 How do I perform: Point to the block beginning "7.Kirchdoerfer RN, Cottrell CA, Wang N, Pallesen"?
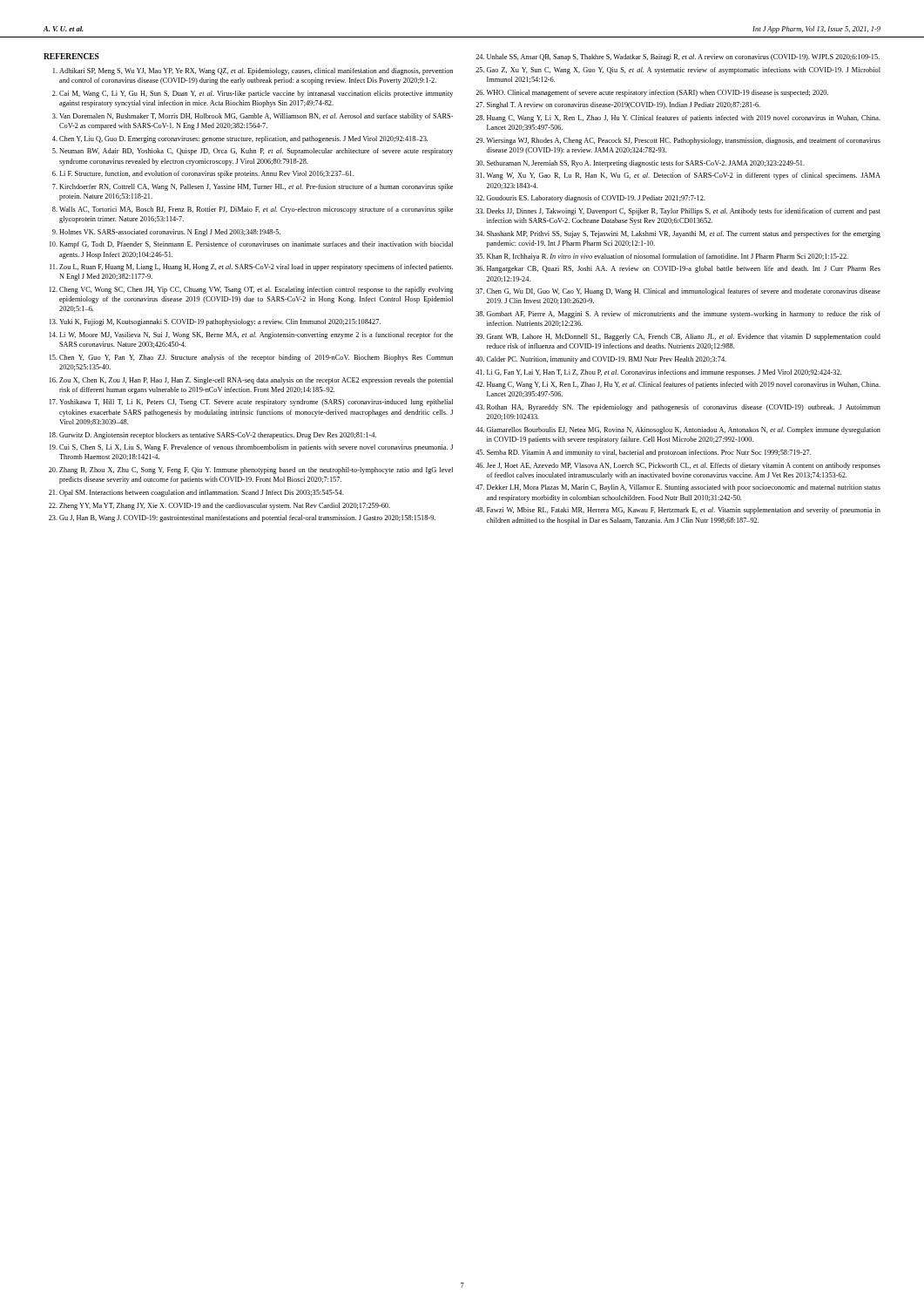click(x=248, y=192)
